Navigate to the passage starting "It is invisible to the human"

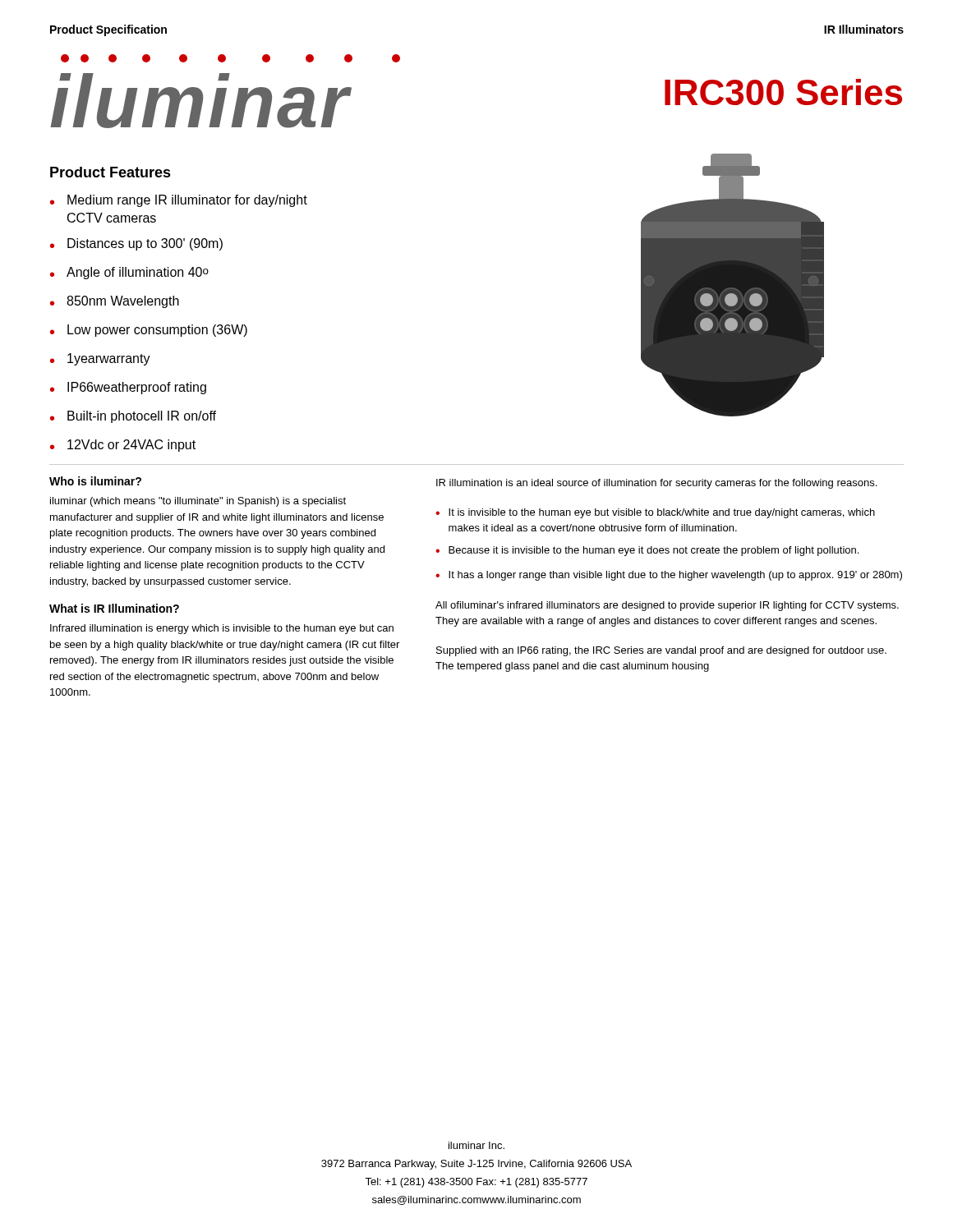pos(662,520)
